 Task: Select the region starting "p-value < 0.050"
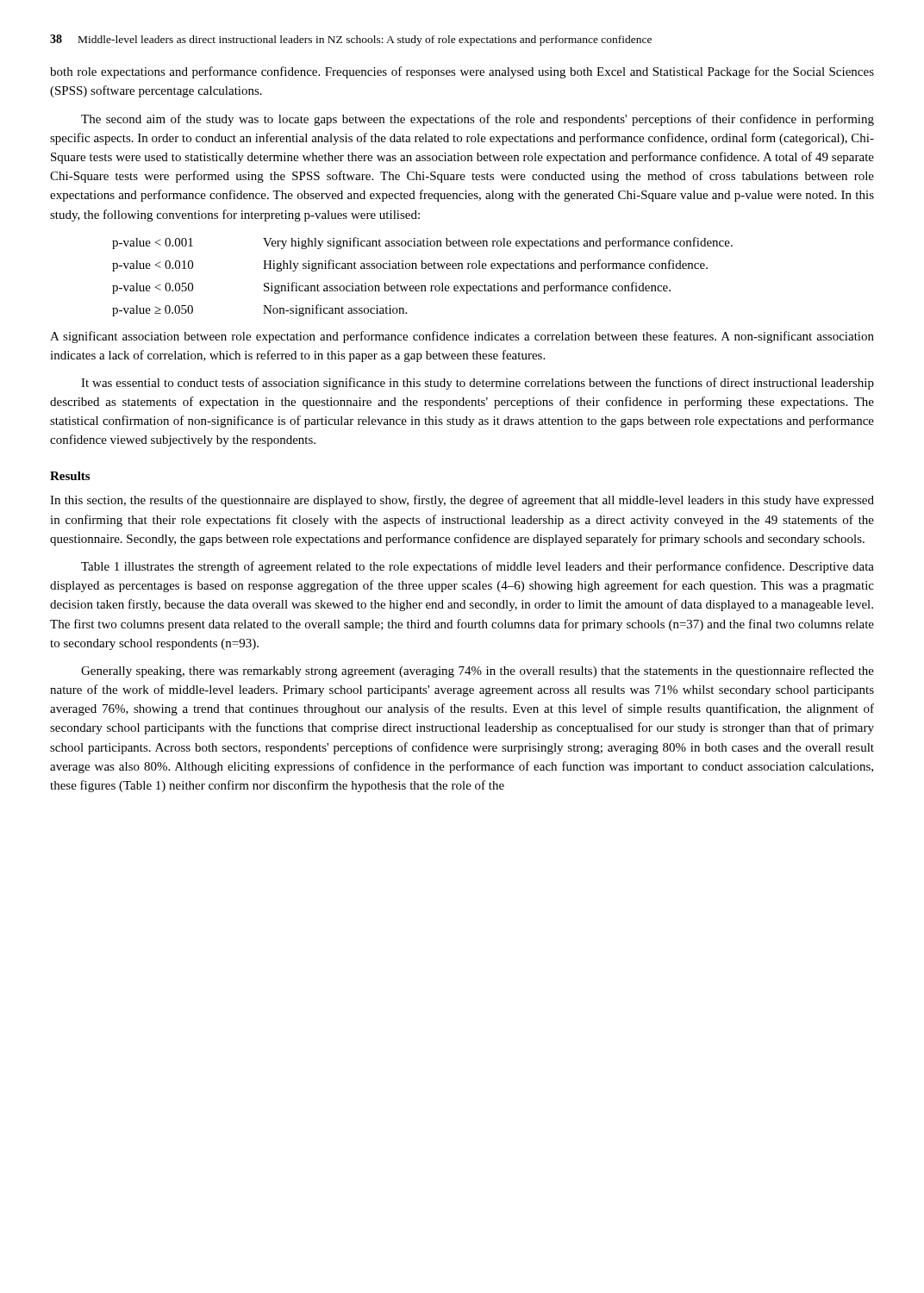(x=462, y=287)
